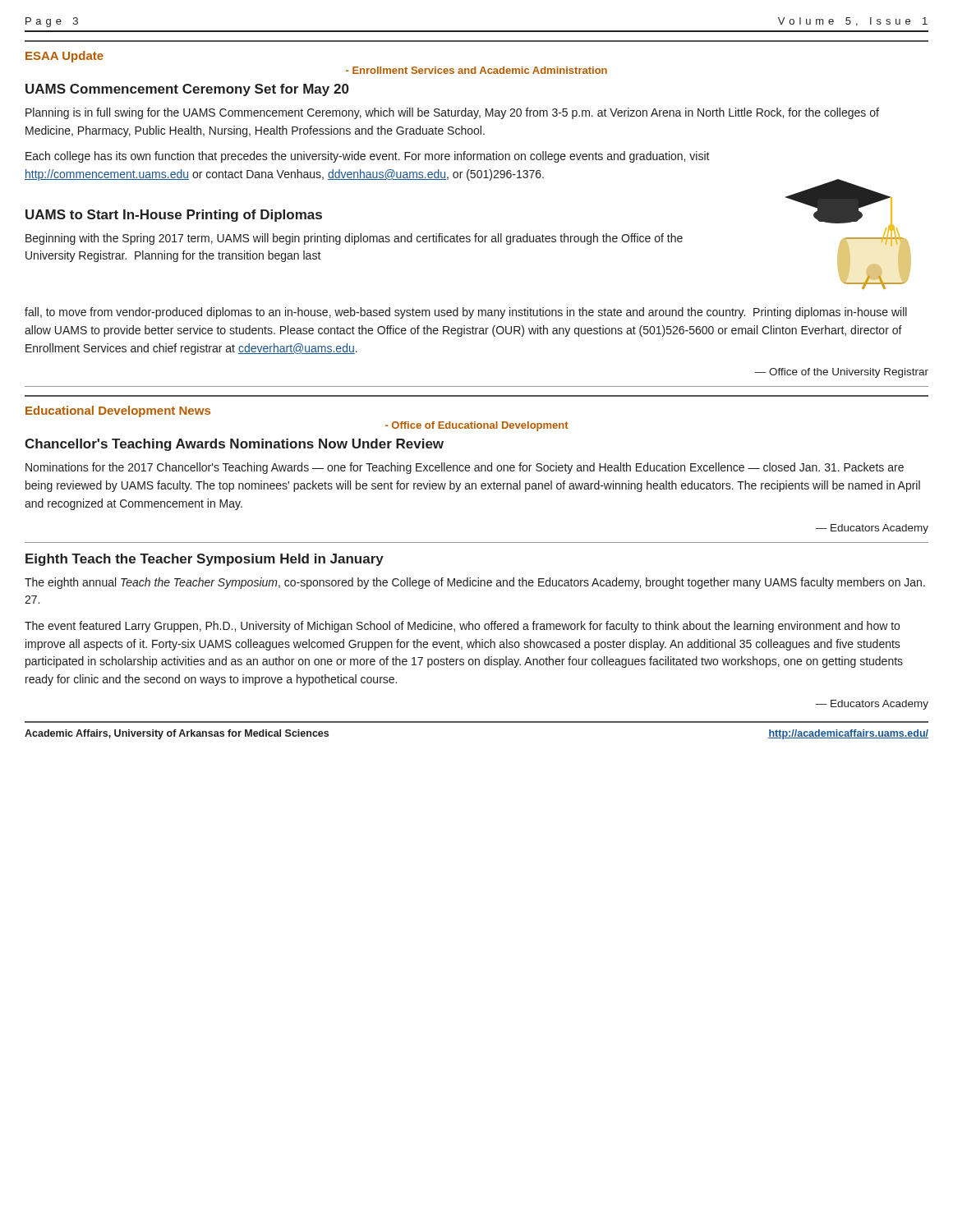Locate the text block containing "fall, to move from"

(x=466, y=330)
